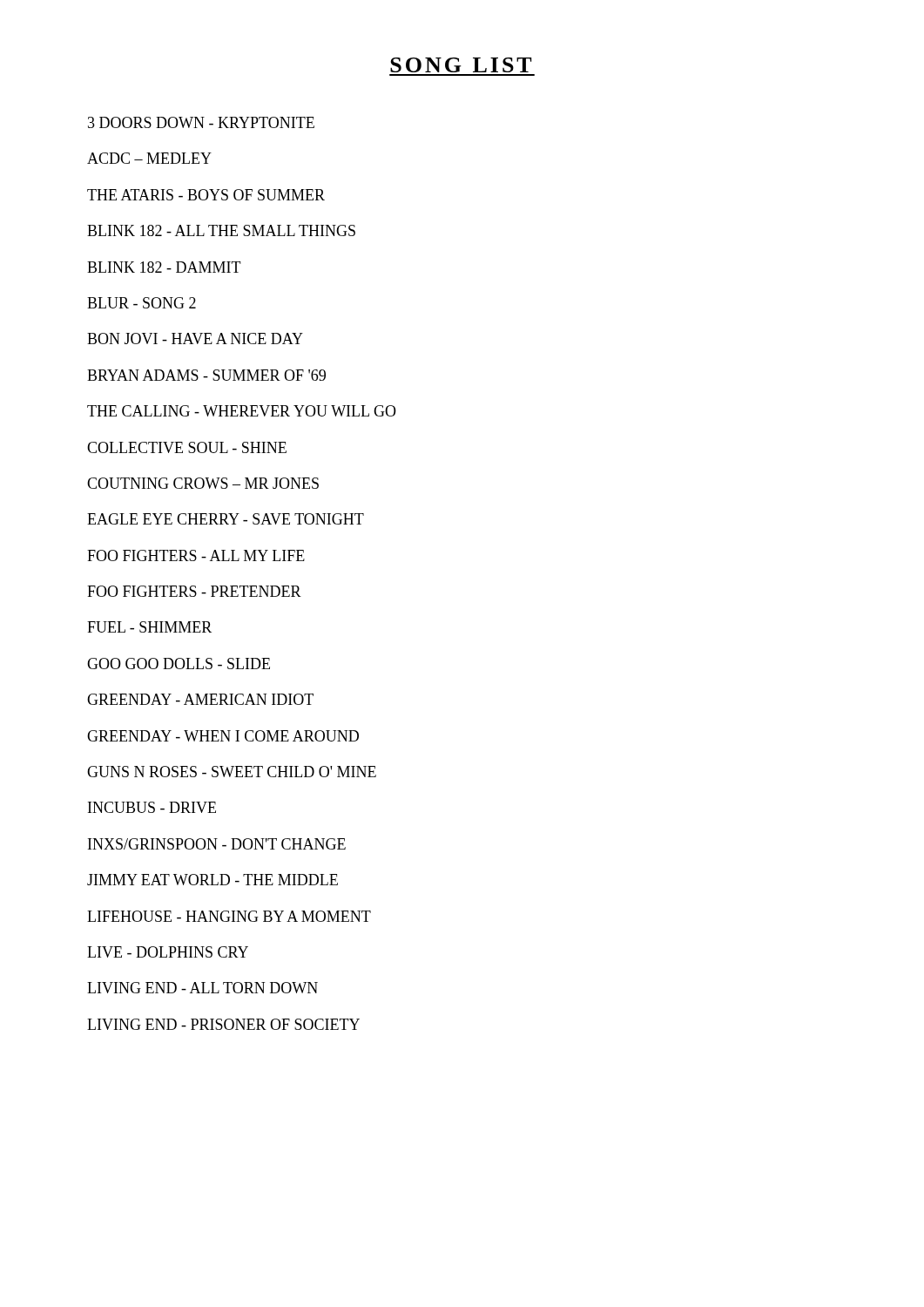Point to the text starting "LIVE - DOLPHINS CRY"
This screenshot has height=1307, width=924.
tap(168, 952)
